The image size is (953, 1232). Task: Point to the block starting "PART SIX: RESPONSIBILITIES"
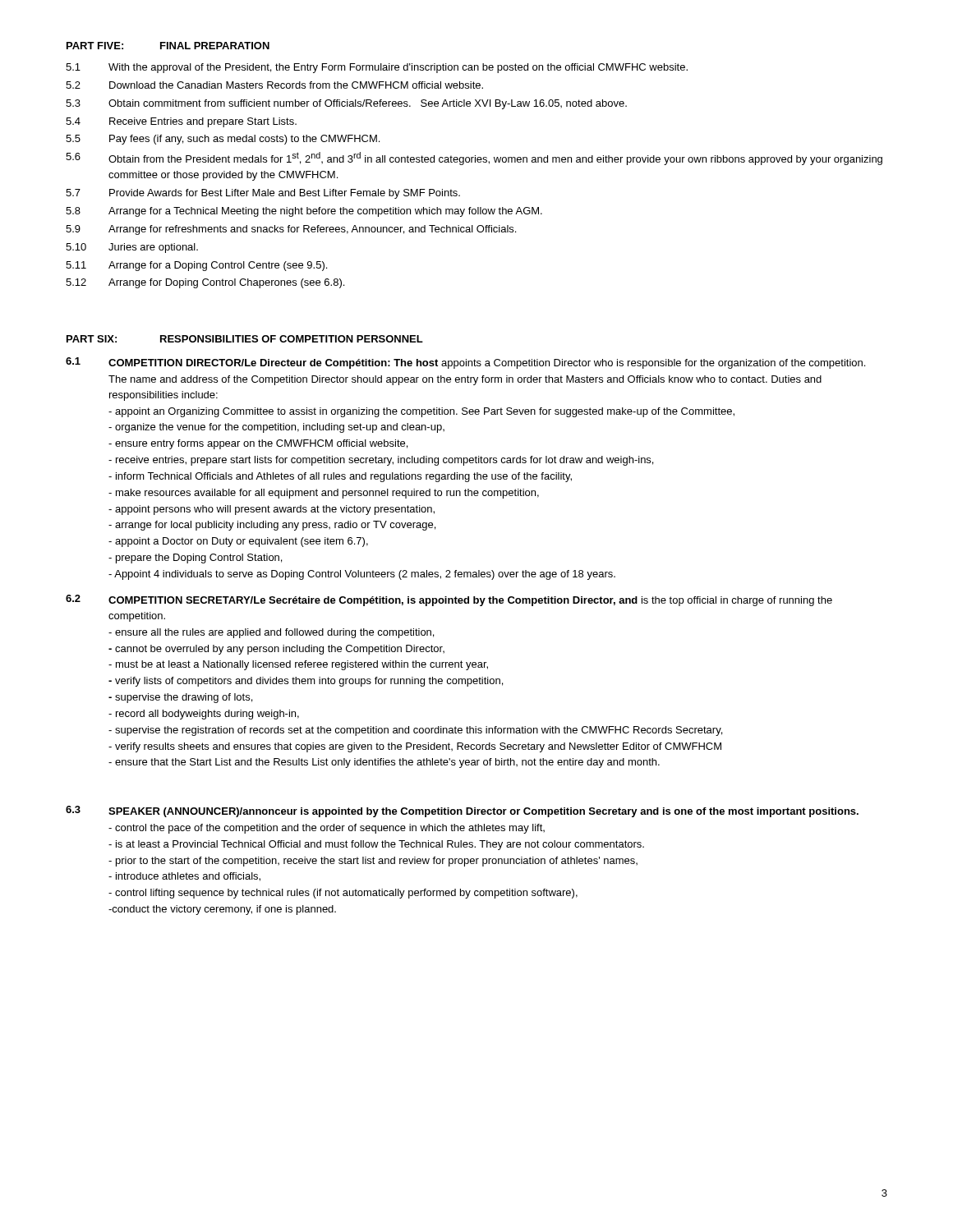(x=244, y=339)
